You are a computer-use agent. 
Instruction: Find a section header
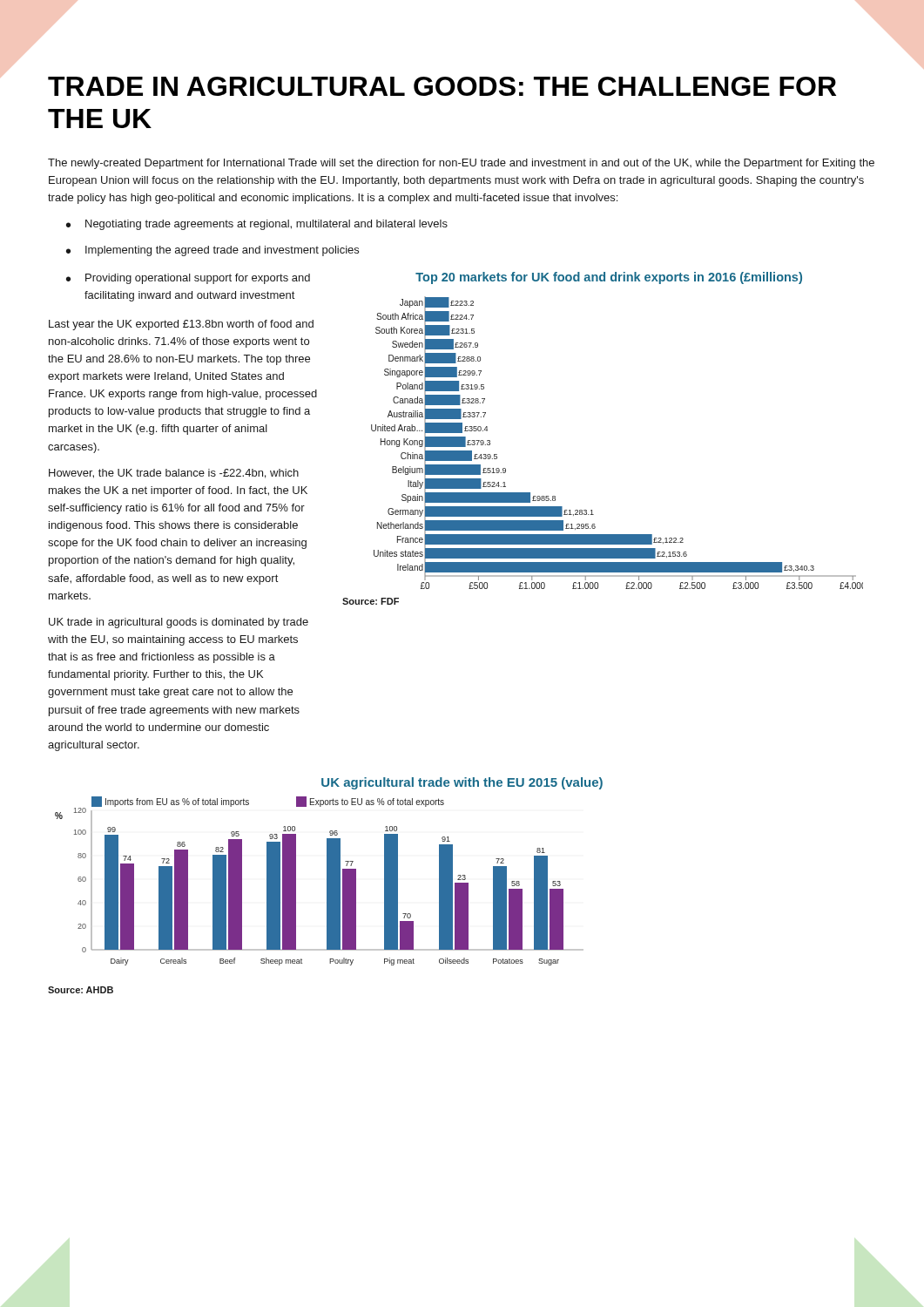point(462,782)
